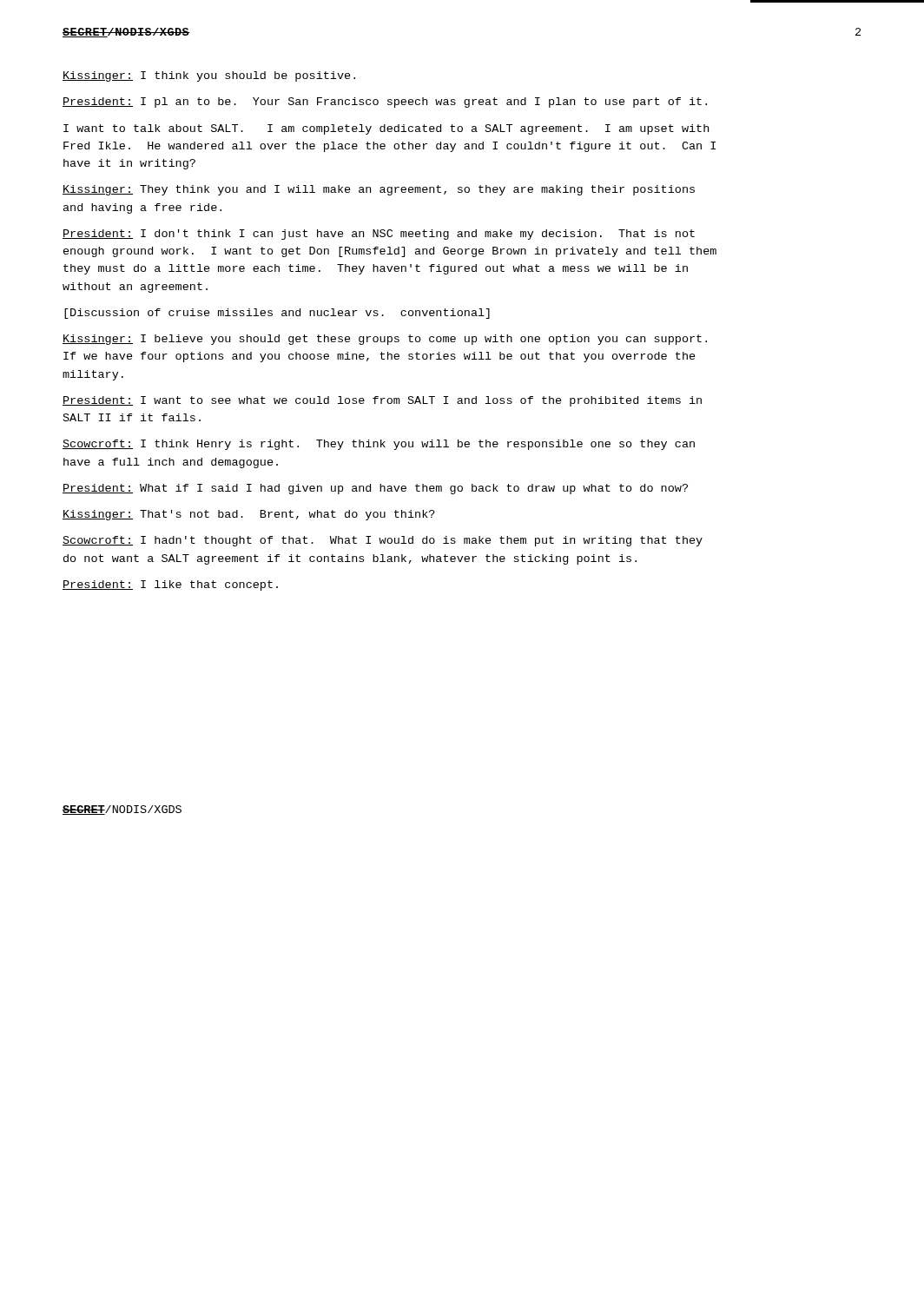Locate the block of text that opens with "President: What if I said I had given"
This screenshot has width=924, height=1303.
[x=376, y=488]
